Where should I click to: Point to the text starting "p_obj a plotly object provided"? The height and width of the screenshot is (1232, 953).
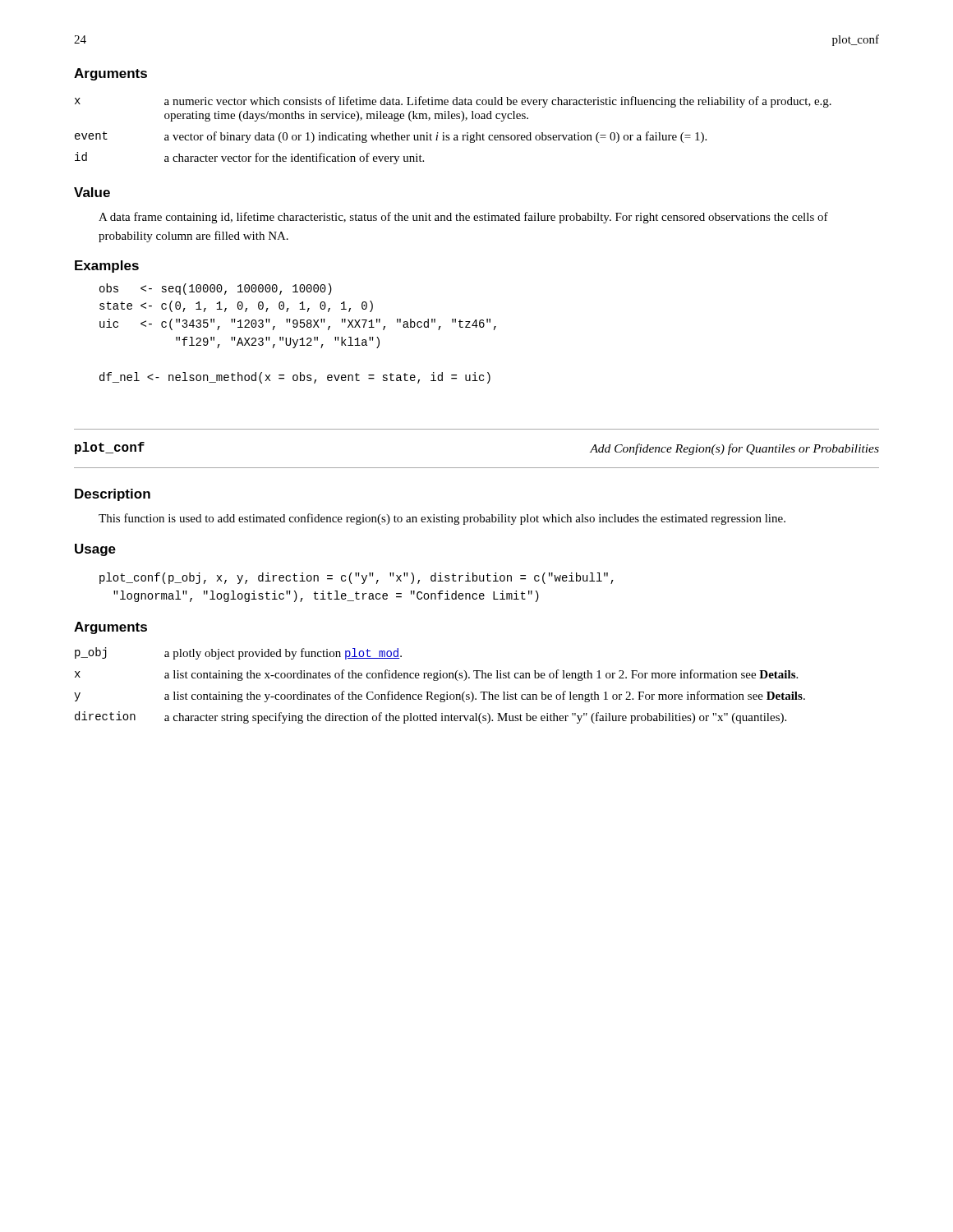tap(476, 686)
